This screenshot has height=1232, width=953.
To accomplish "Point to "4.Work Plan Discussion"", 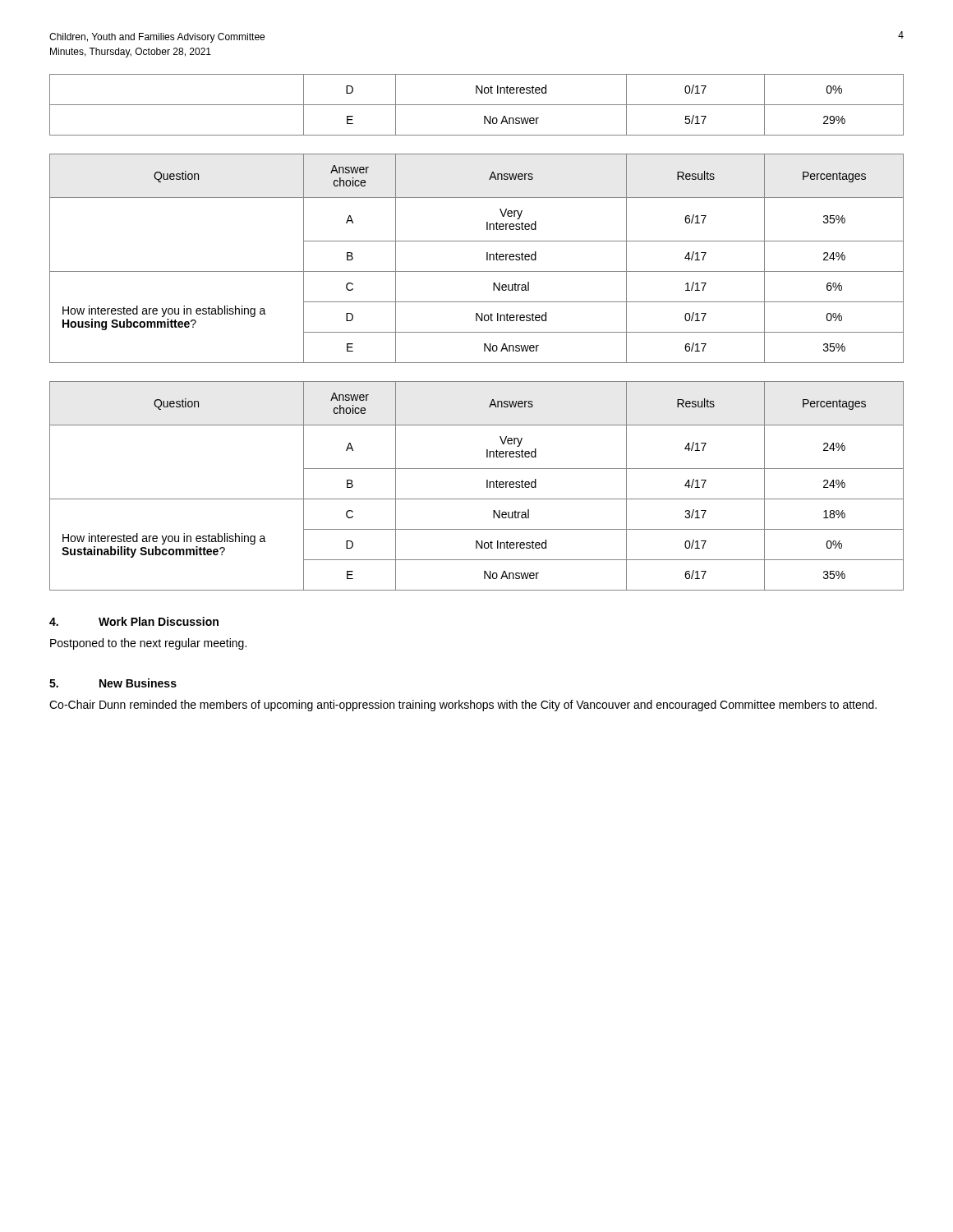I will click(x=134, y=622).
